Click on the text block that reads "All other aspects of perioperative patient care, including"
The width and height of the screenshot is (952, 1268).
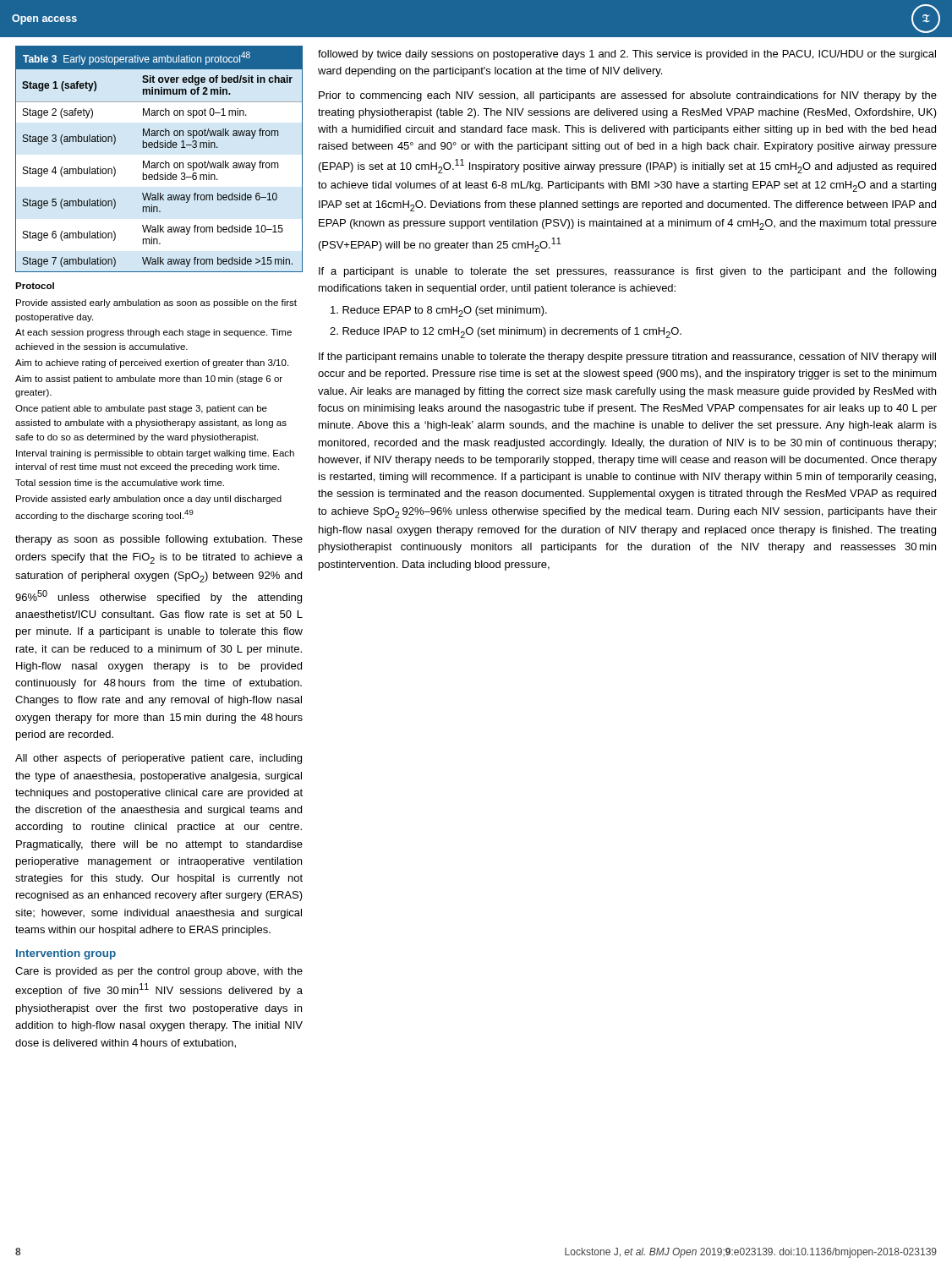pos(159,844)
